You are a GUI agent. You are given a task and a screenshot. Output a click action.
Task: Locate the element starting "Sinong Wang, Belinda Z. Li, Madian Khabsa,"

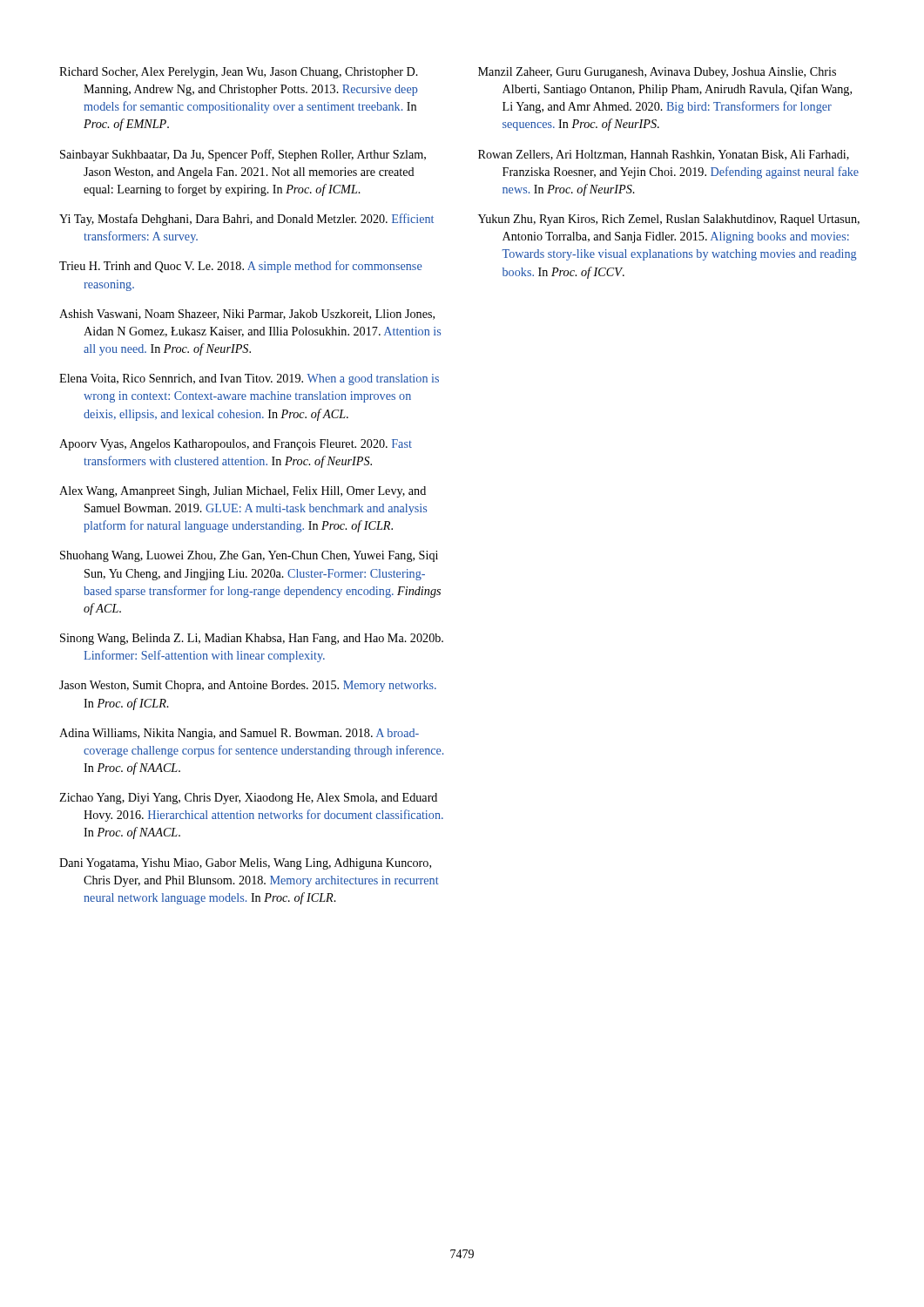(x=252, y=647)
